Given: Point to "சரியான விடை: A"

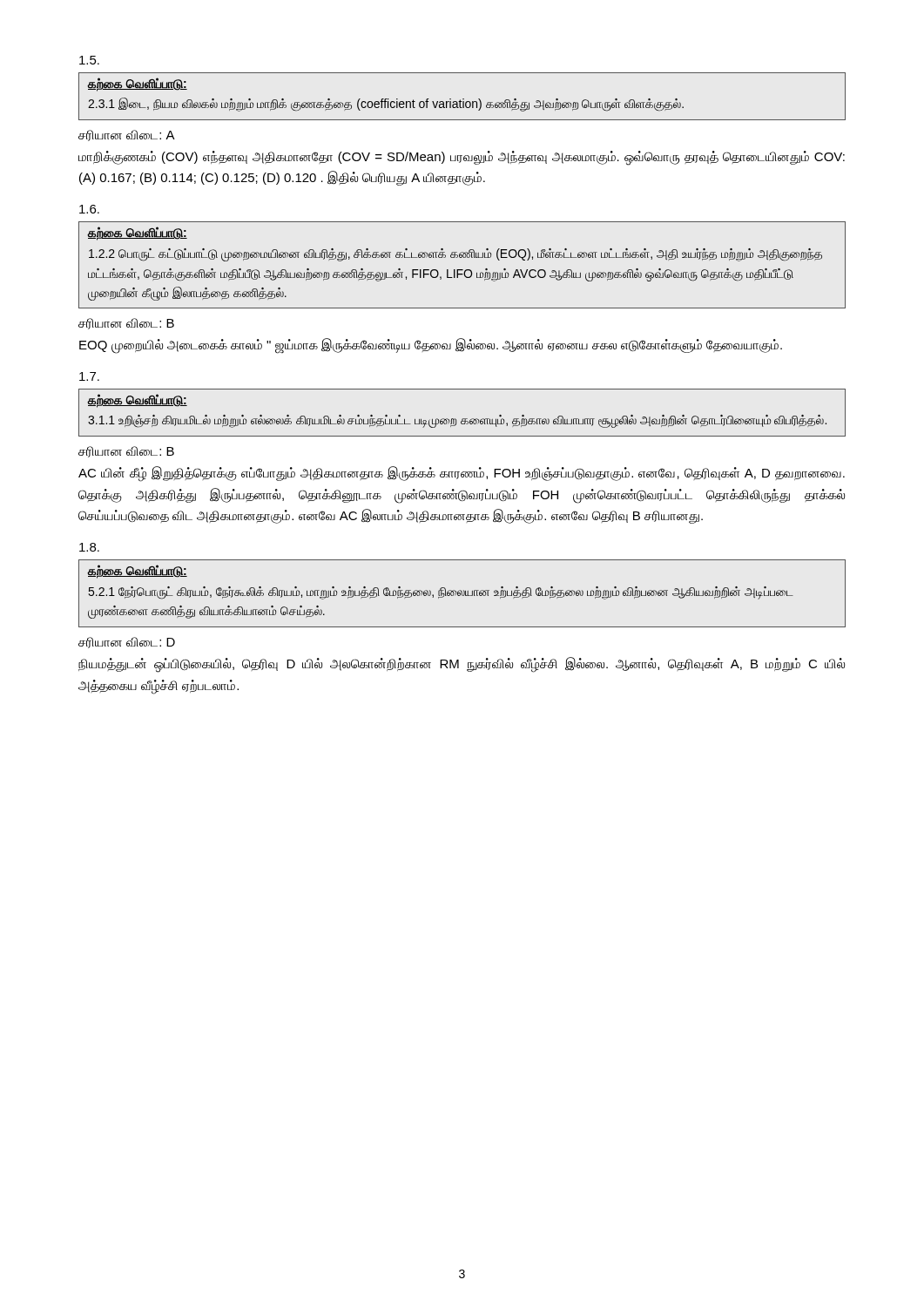Looking at the screenshot, I should coord(126,134).
